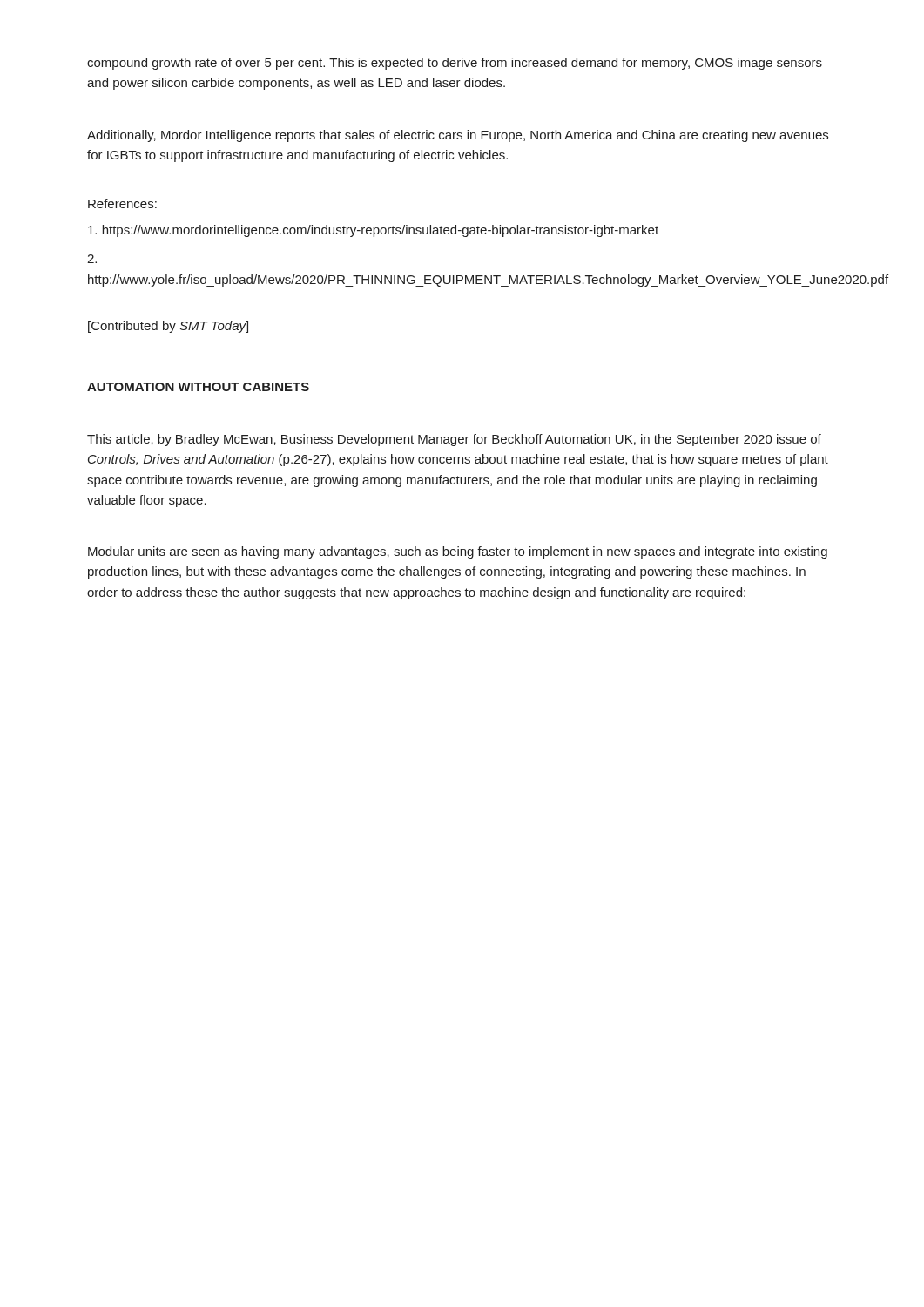The image size is (924, 1307).
Task: Locate the section header that says "AUTOMATION WITHOUT CABINETS"
Action: pos(198,386)
